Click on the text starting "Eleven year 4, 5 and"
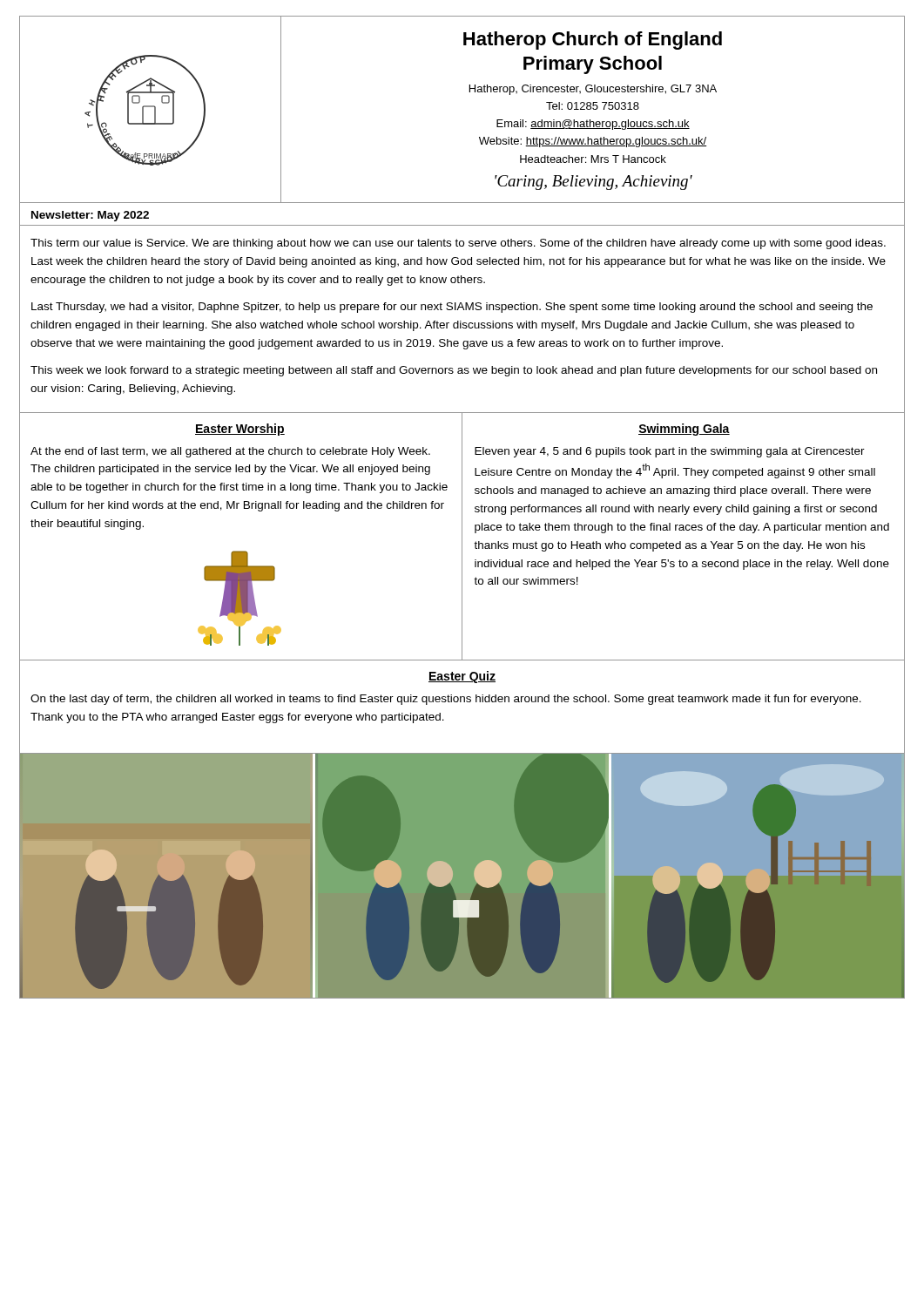 (682, 516)
